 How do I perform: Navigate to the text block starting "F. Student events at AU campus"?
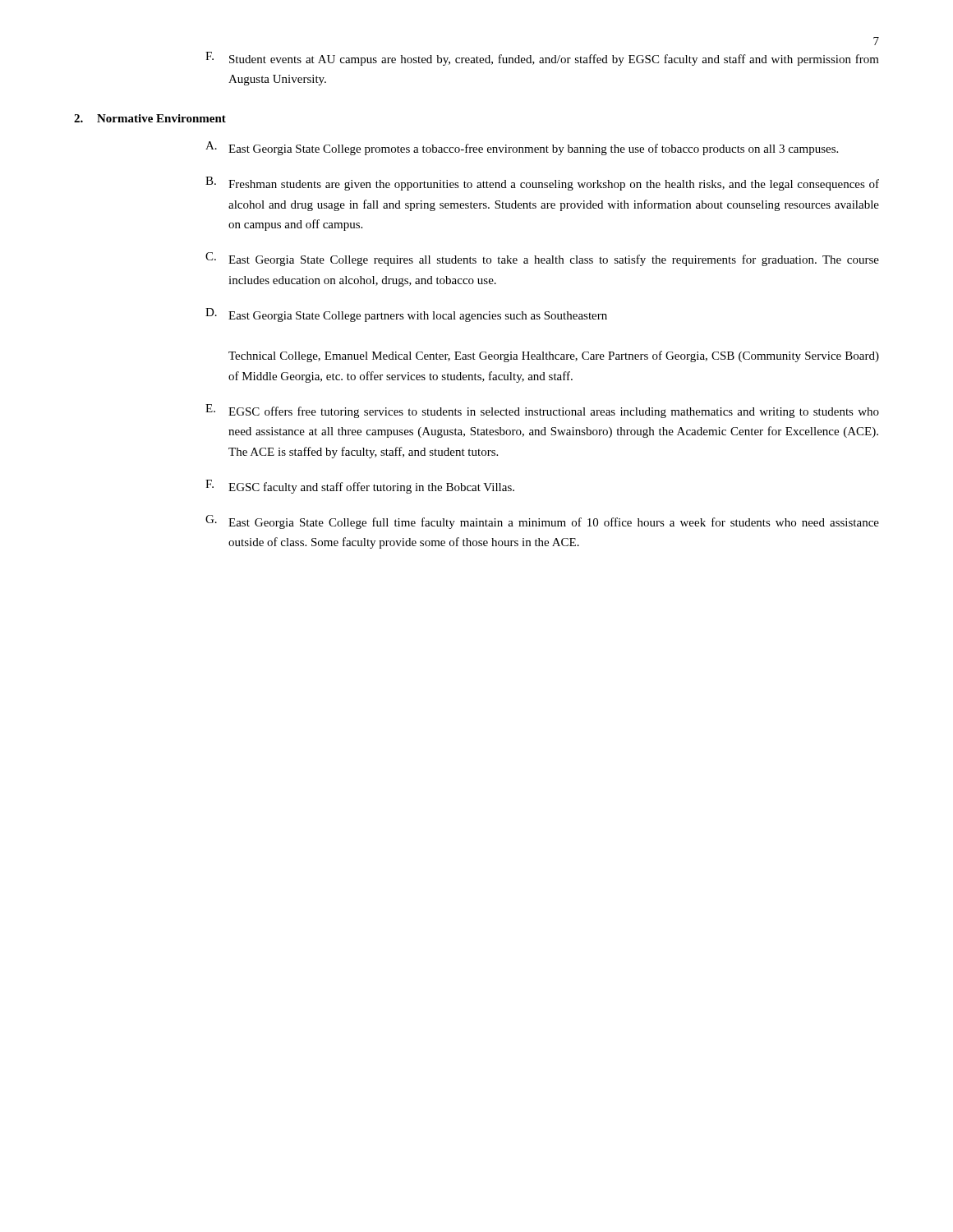coord(542,69)
